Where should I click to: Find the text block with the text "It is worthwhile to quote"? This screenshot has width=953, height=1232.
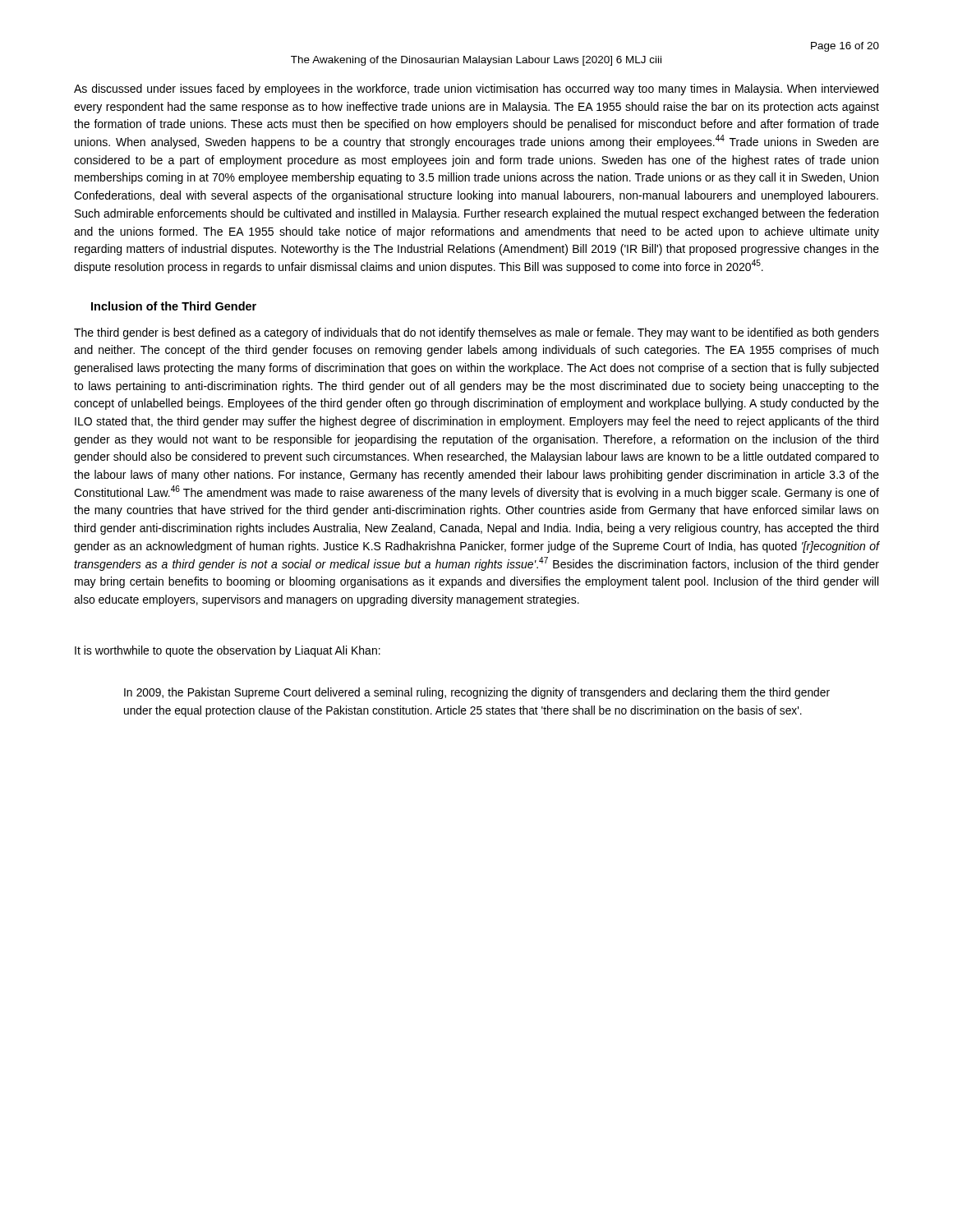227,650
